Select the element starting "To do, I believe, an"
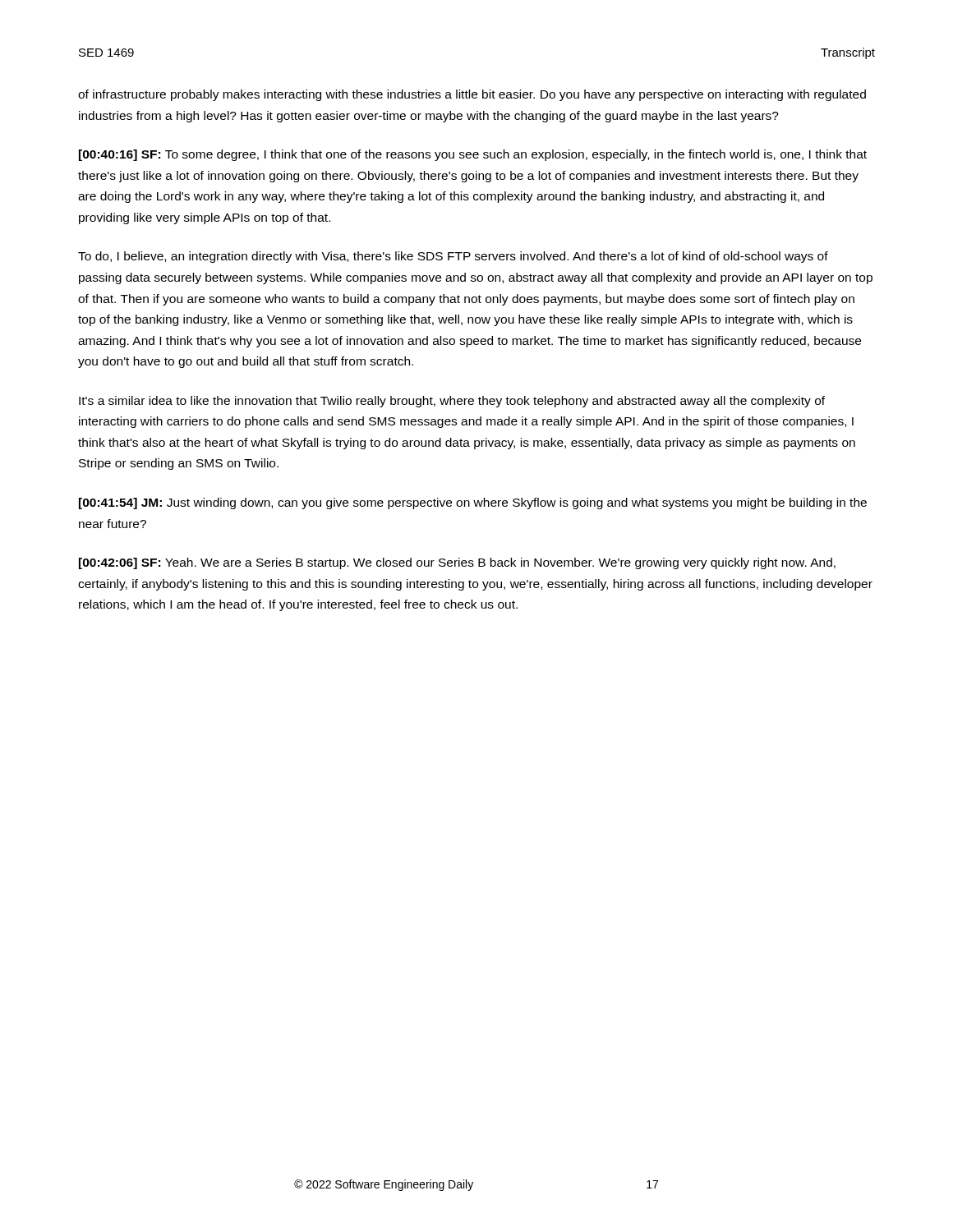The image size is (953, 1232). (x=475, y=309)
